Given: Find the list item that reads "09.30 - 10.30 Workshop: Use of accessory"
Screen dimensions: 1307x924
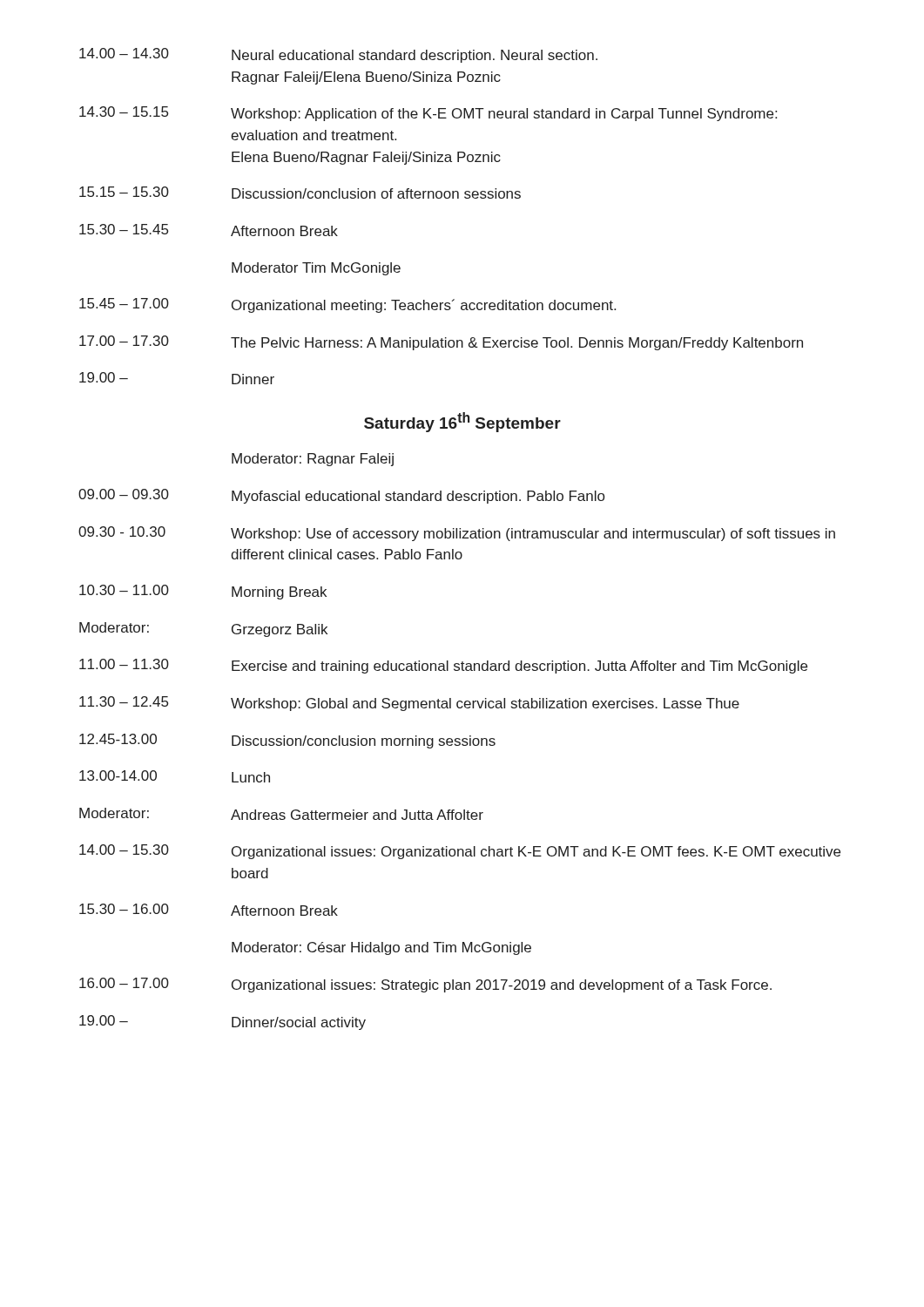Looking at the screenshot, I should tap(462, 545).
